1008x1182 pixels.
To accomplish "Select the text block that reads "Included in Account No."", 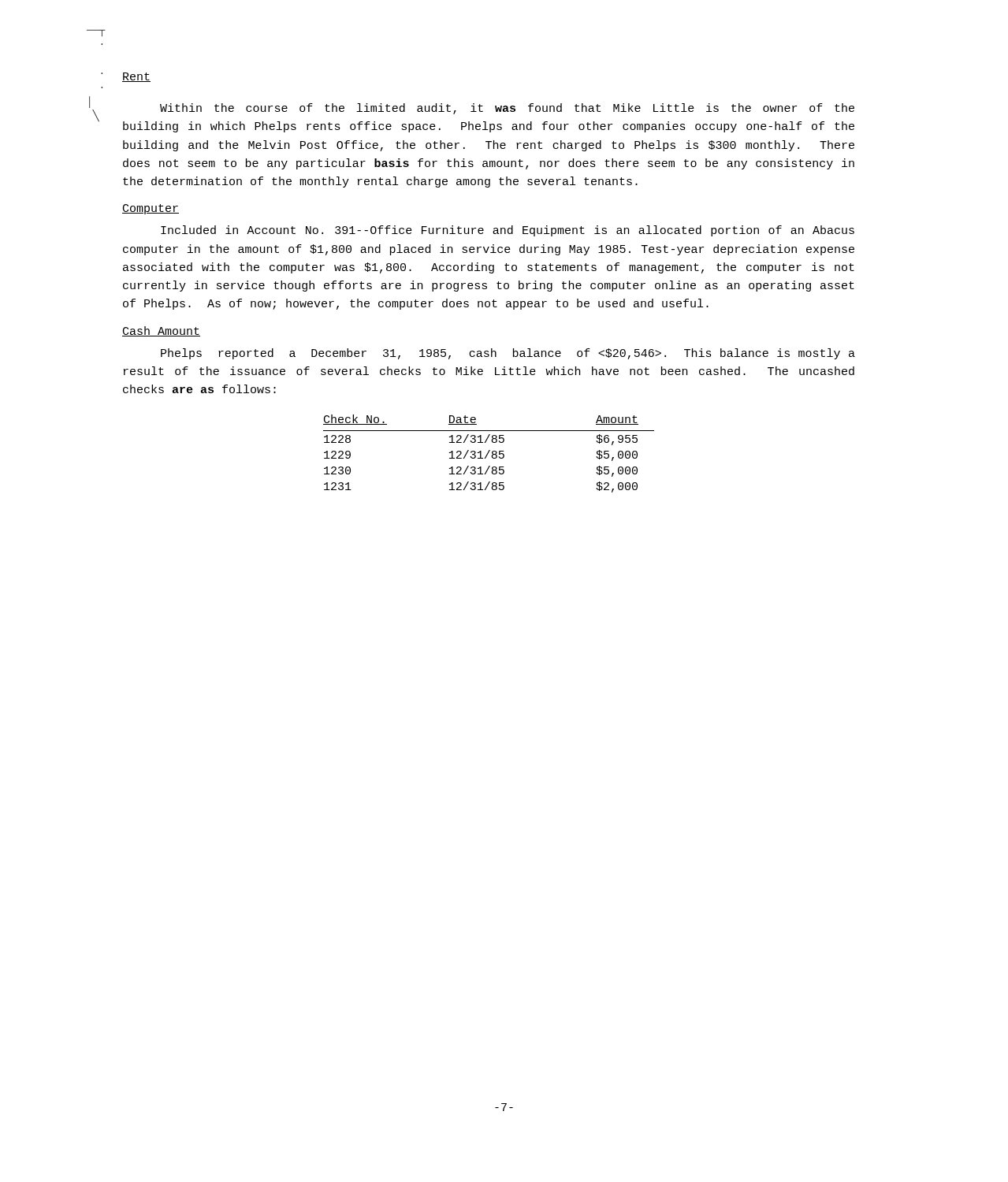I will [x=489, y=268].
